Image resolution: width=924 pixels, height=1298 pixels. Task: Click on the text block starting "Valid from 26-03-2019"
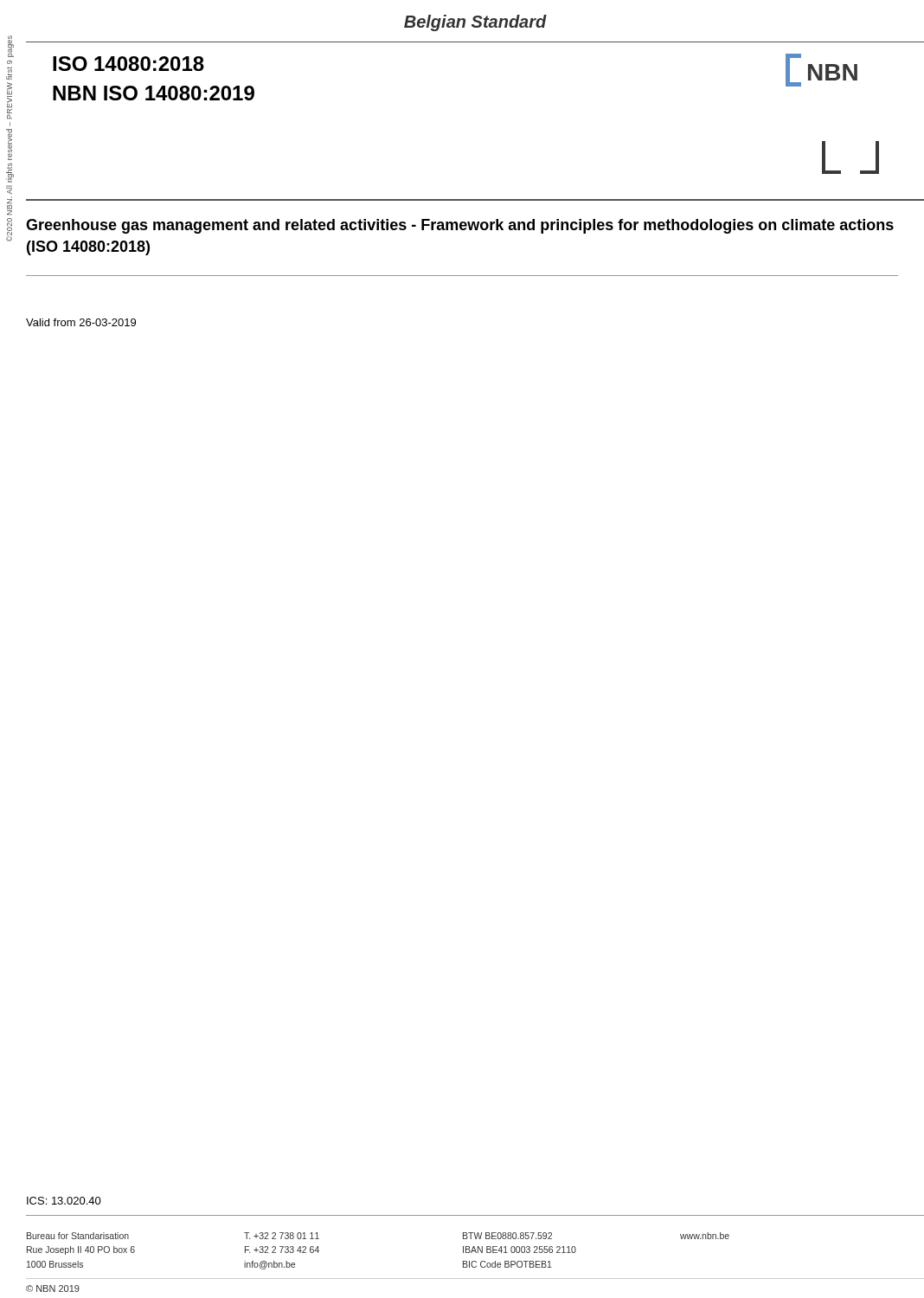81,322
